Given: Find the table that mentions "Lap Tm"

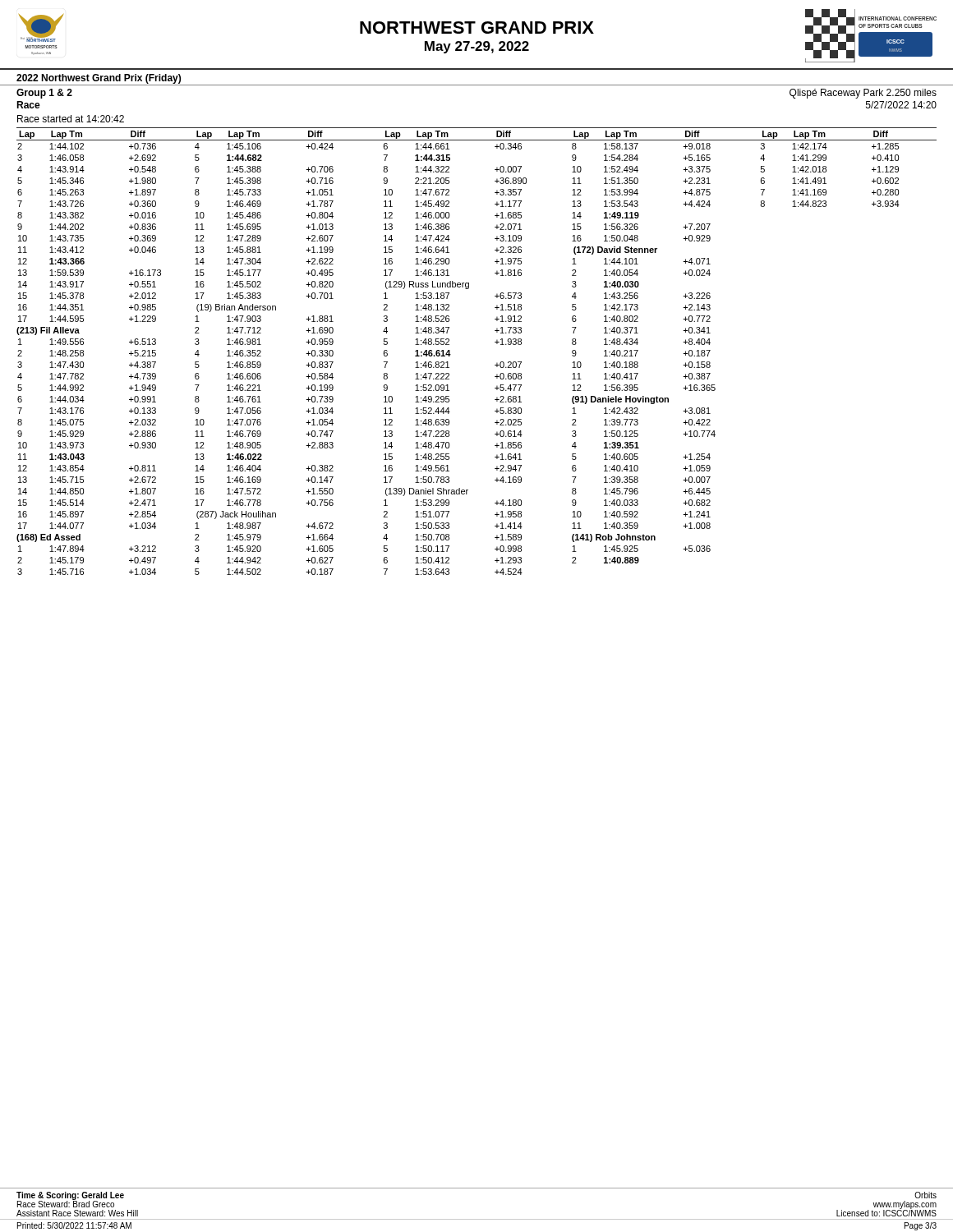Looking at the screenshot, I should tap(476, 352).
